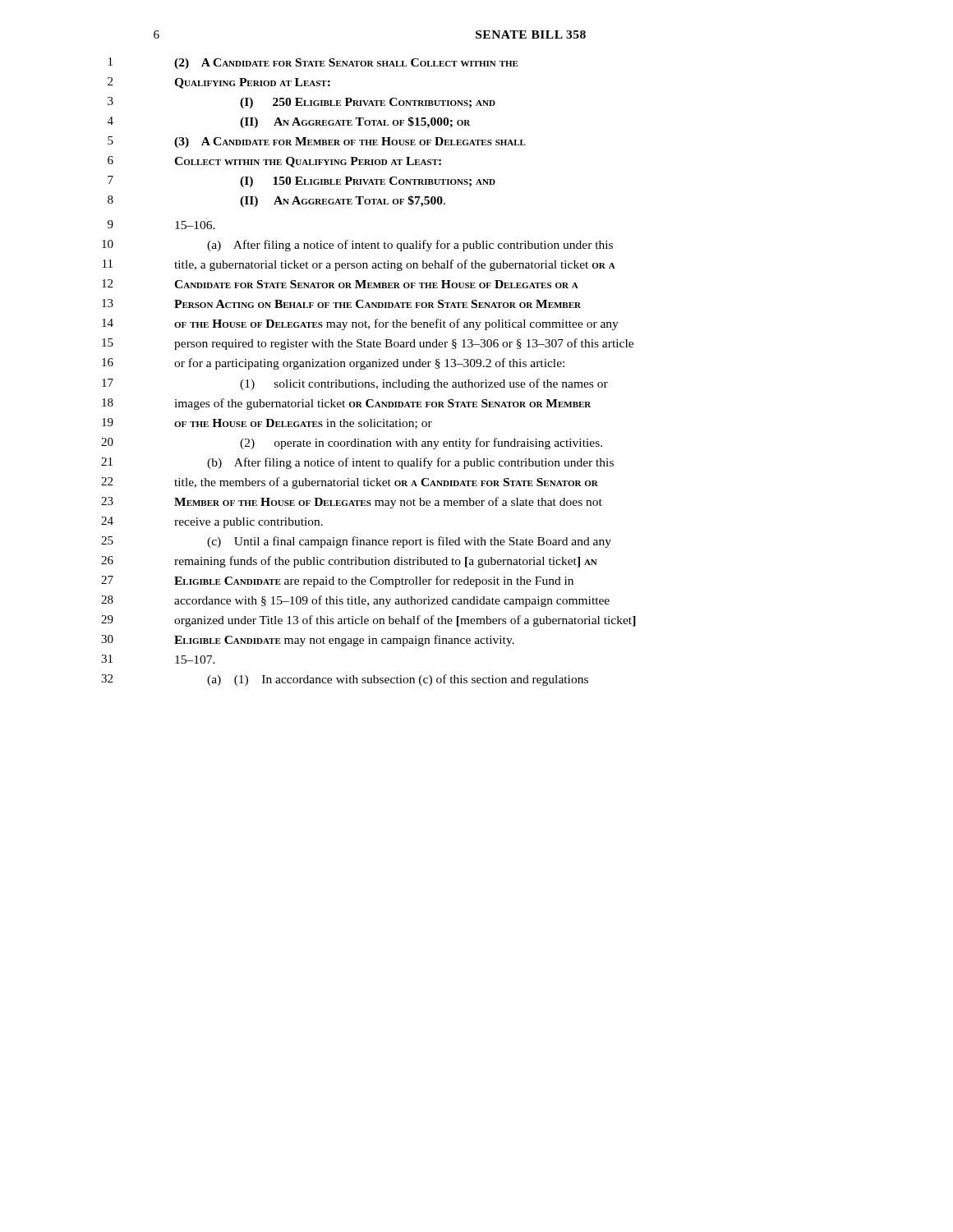Screen dimensions: 1232x953
Task: Navigate to the block starting "7 (I) 150 Eligible Private Contributions; and"
Action: coord(485,181)
